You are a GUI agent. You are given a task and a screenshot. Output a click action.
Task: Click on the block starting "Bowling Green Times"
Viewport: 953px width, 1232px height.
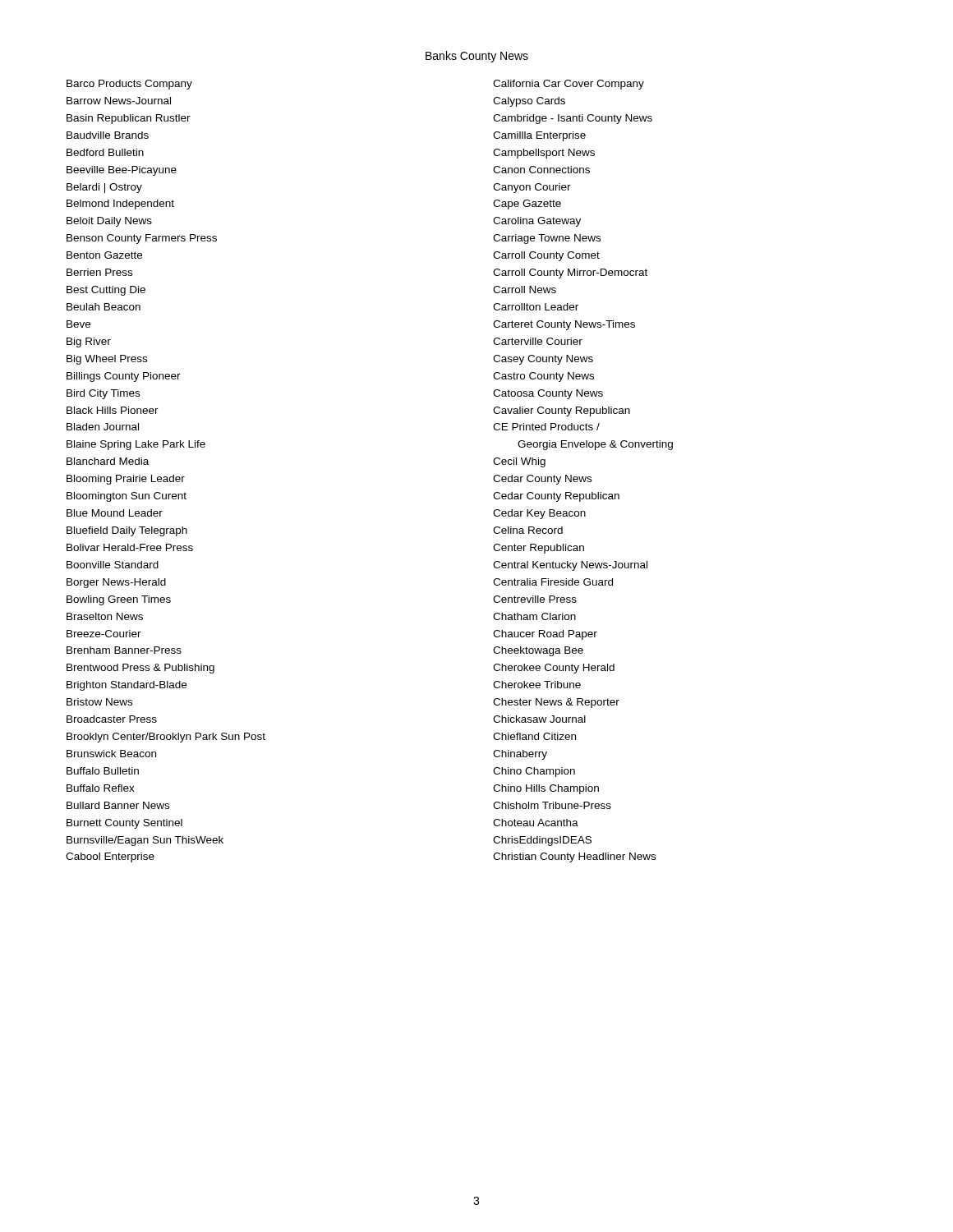coord(118,599)
